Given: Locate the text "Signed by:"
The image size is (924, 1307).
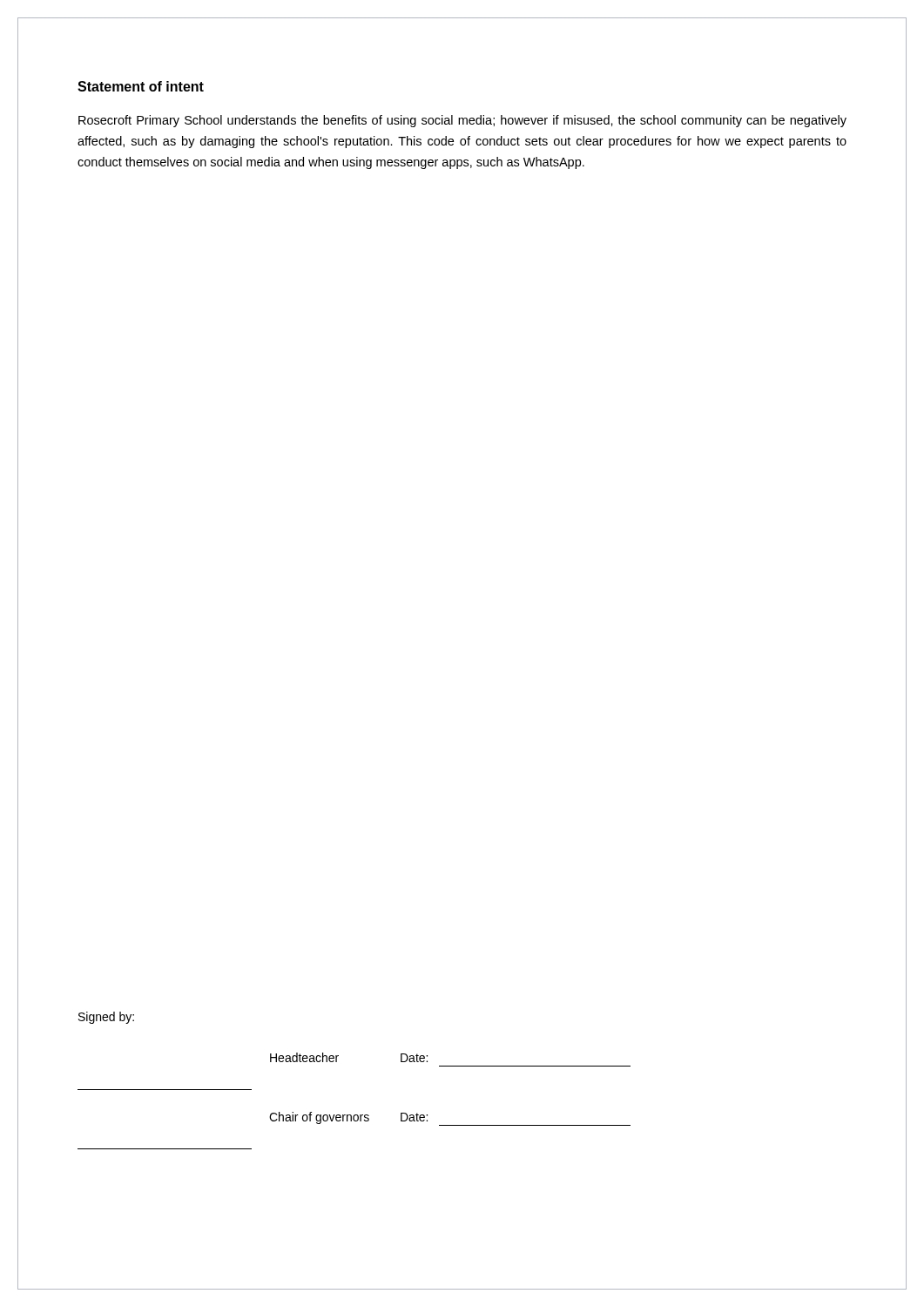Looking at the screenshot, I should [106, 1017].
